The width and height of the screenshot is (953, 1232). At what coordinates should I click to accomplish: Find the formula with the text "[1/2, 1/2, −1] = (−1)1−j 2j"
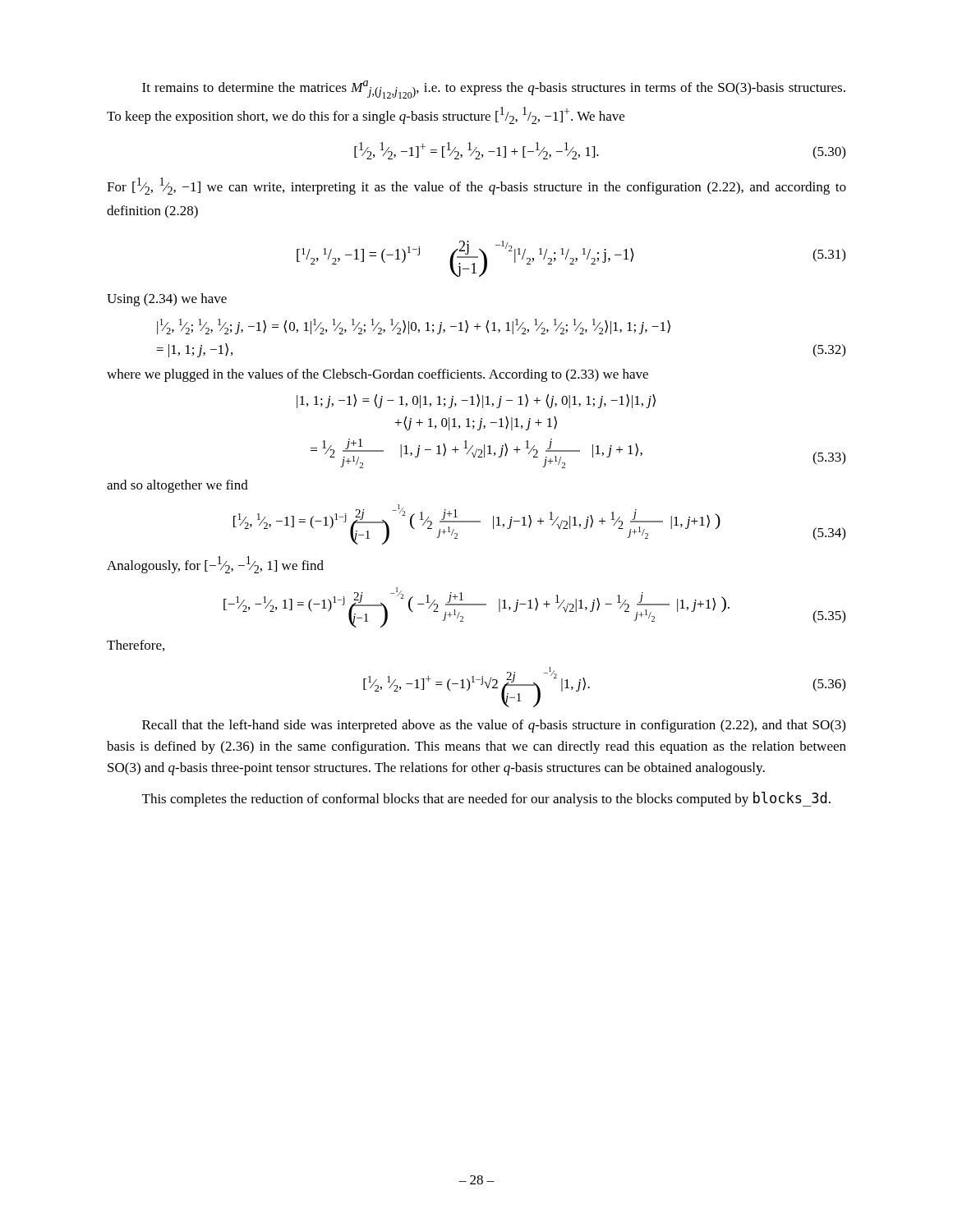[571, 255]
